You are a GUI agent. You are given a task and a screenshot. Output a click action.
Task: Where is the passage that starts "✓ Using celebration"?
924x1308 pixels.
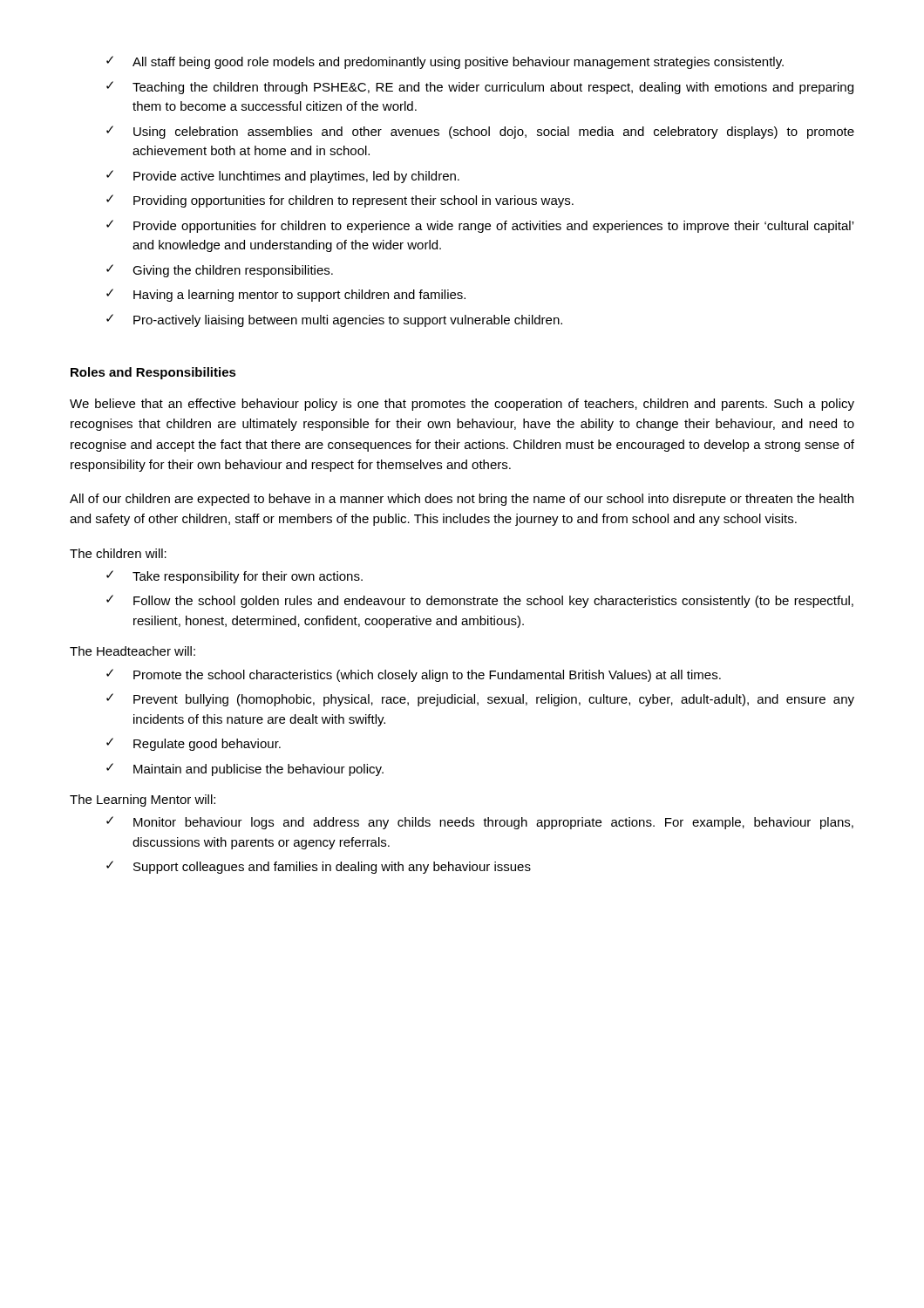pyautogui.click(x=479, y=141)
